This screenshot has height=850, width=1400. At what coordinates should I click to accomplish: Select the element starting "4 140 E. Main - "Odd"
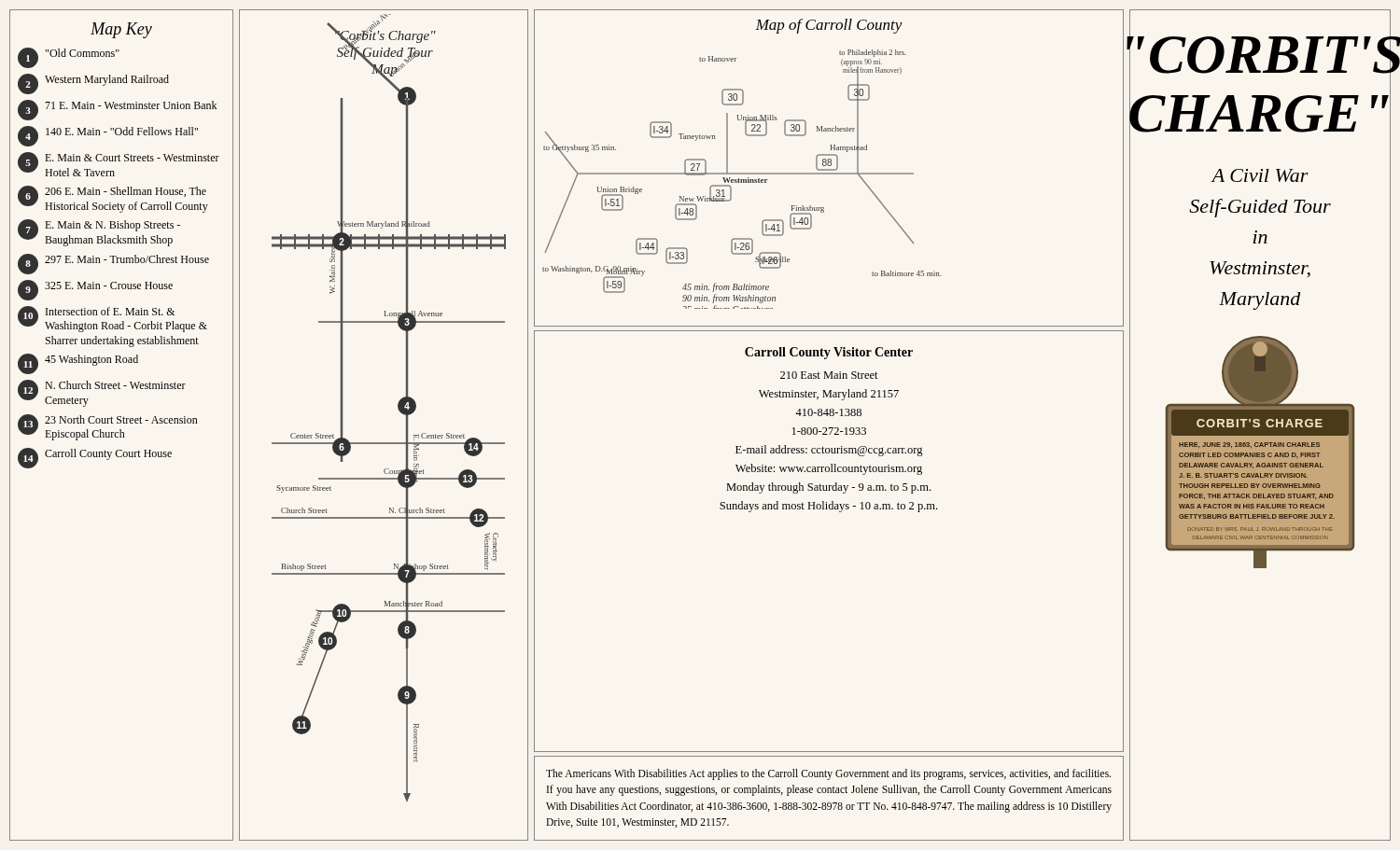[121, 136]
